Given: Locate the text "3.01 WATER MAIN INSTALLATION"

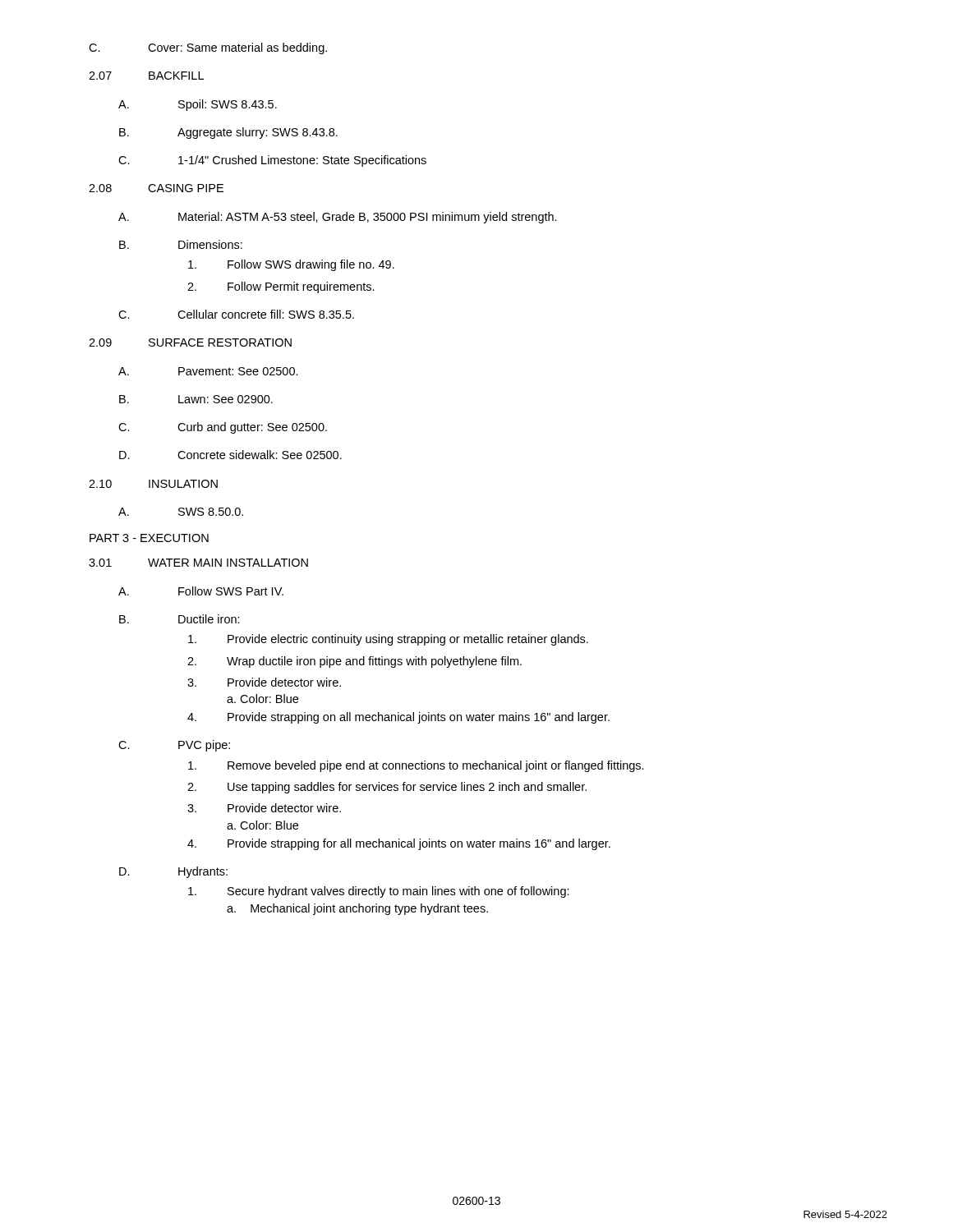Looking at the screenshot, I should [x=199, y=563].
